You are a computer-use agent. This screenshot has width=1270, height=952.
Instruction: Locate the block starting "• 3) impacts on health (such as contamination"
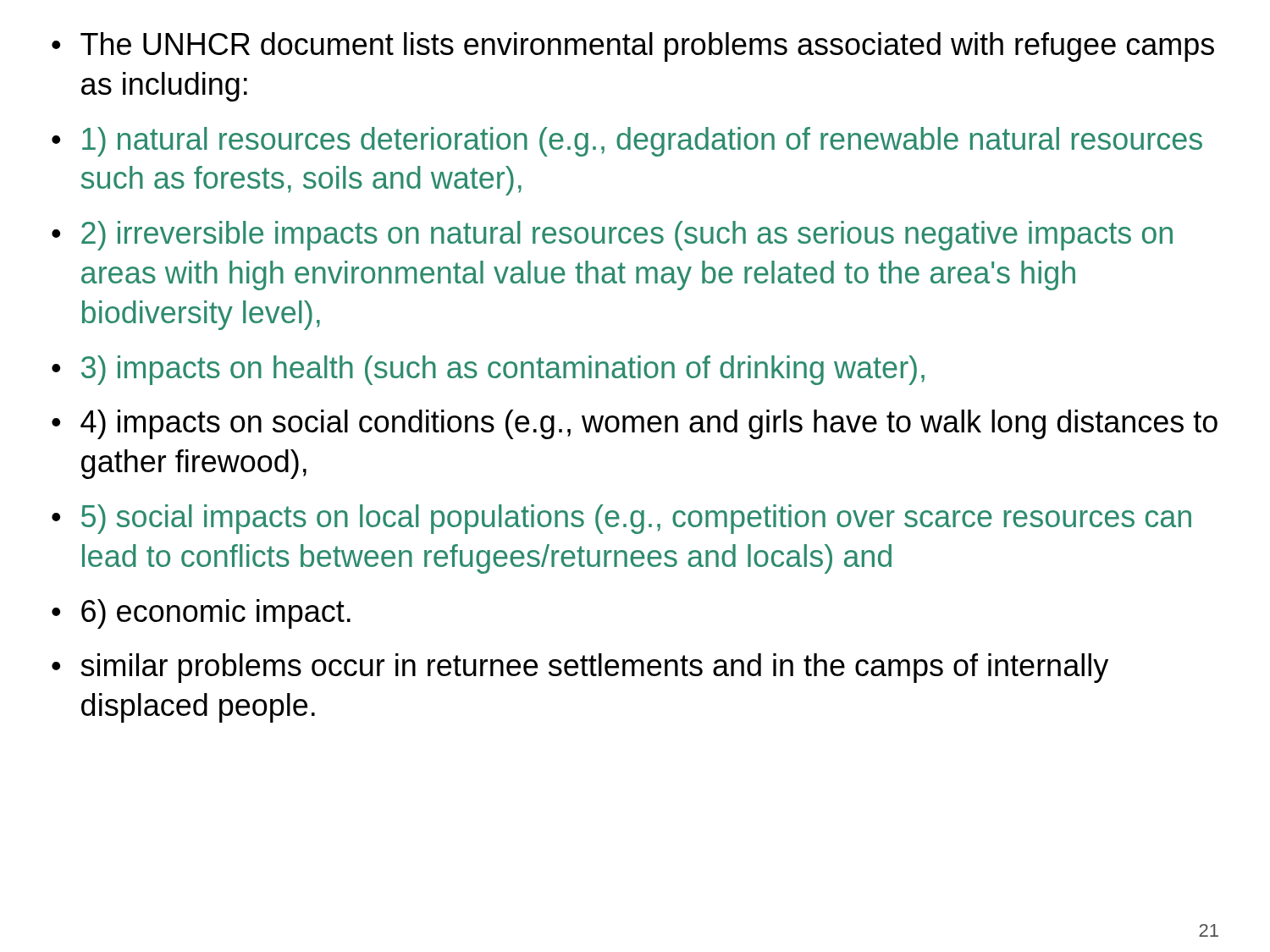(x=489, y=368)
